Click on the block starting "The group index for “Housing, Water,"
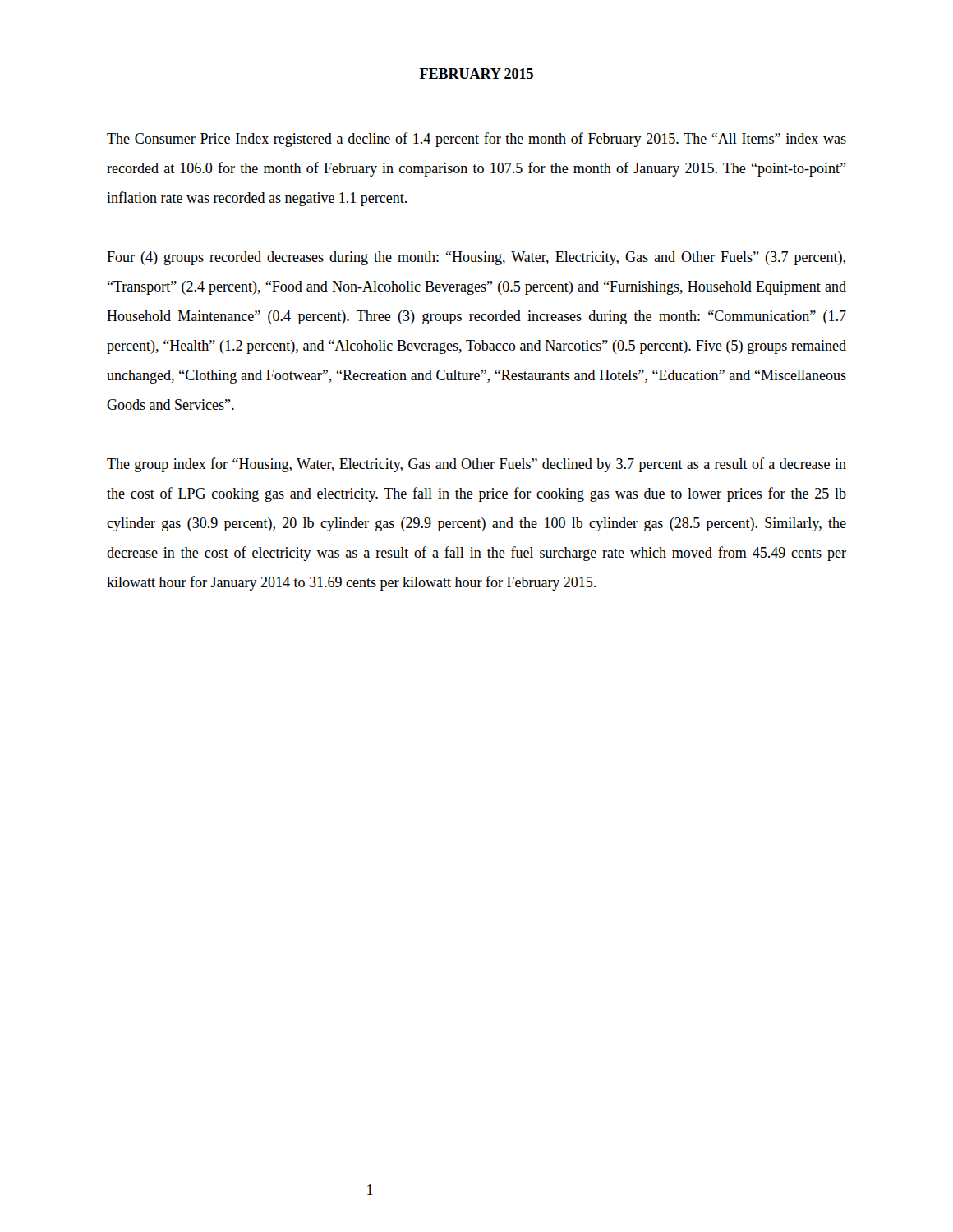953x1232 pixels. click(x=476, y=523)
